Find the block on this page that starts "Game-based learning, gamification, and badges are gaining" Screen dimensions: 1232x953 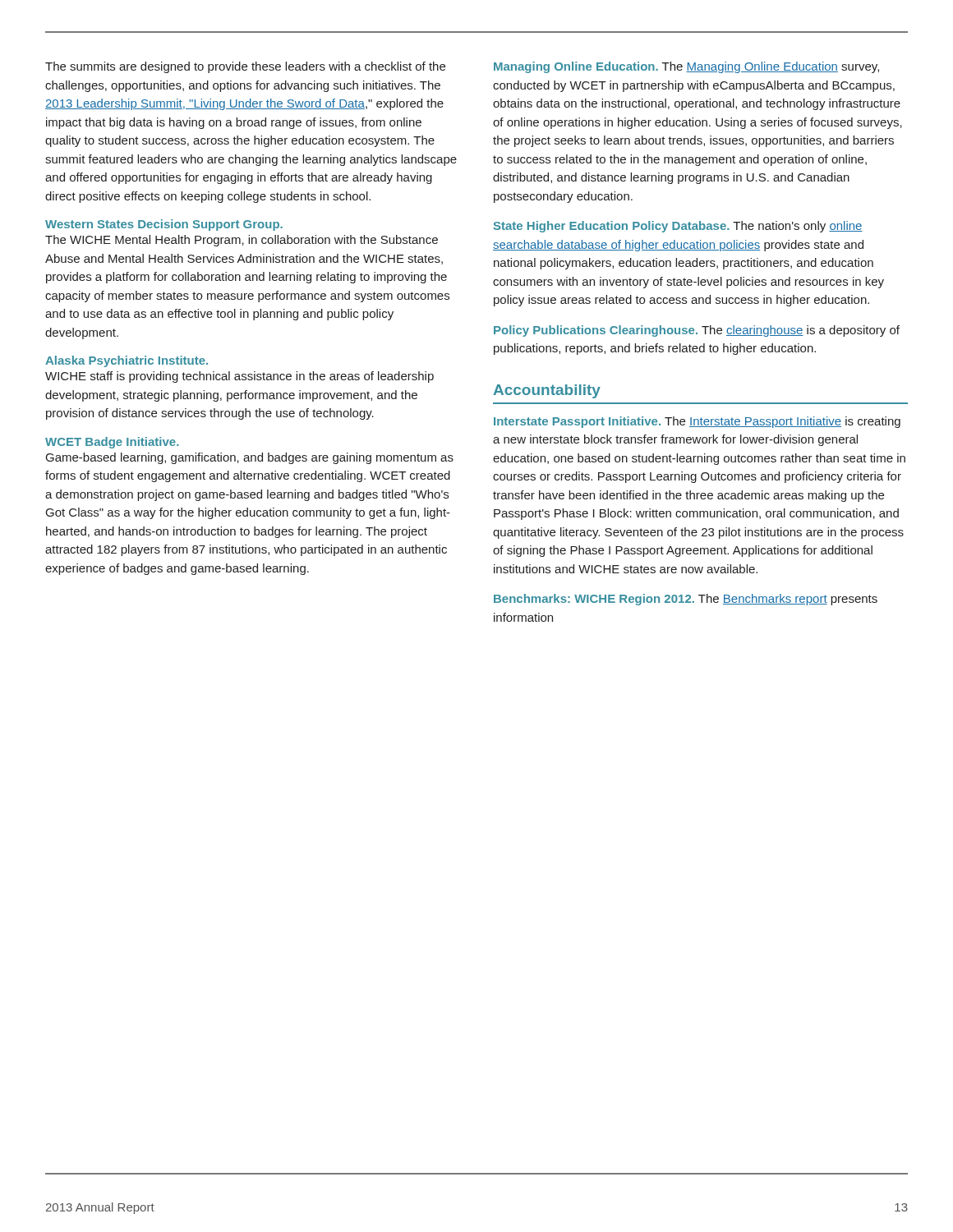(x=253, y=513)
